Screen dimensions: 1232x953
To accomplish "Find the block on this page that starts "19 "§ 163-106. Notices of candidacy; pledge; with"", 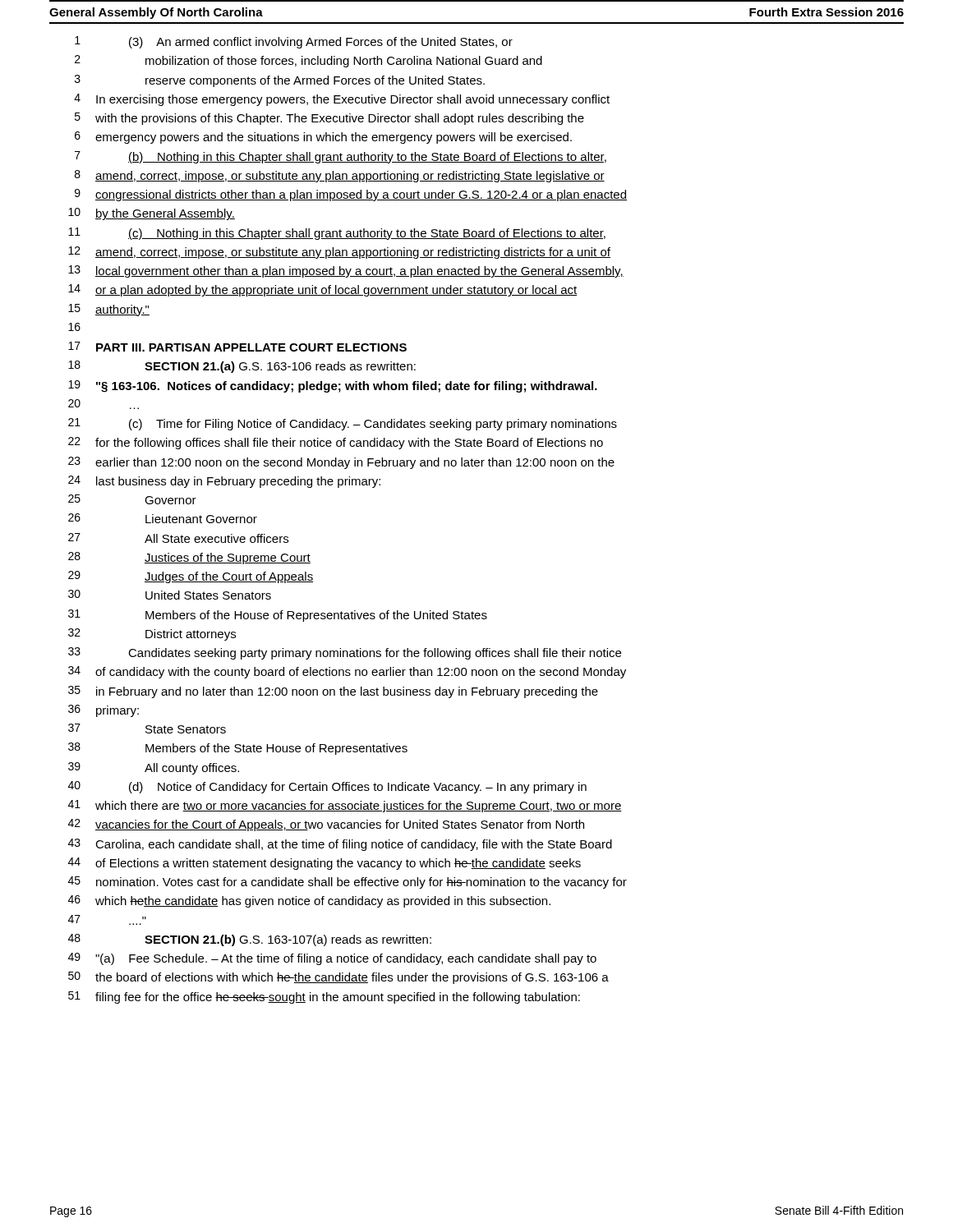I will tap(476, 385).
